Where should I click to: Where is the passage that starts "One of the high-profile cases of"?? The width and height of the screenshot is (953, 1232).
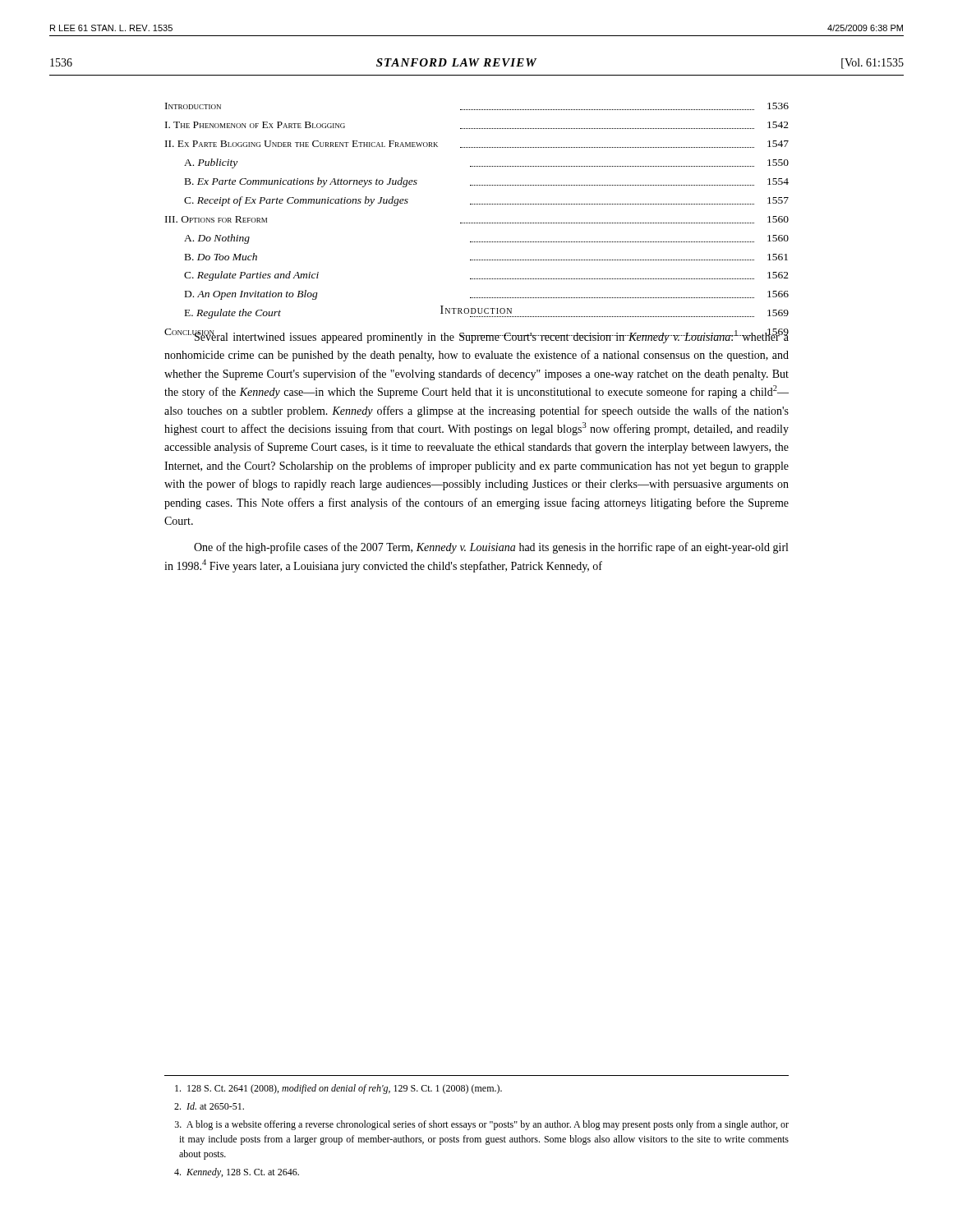click(x=476, y=557)
